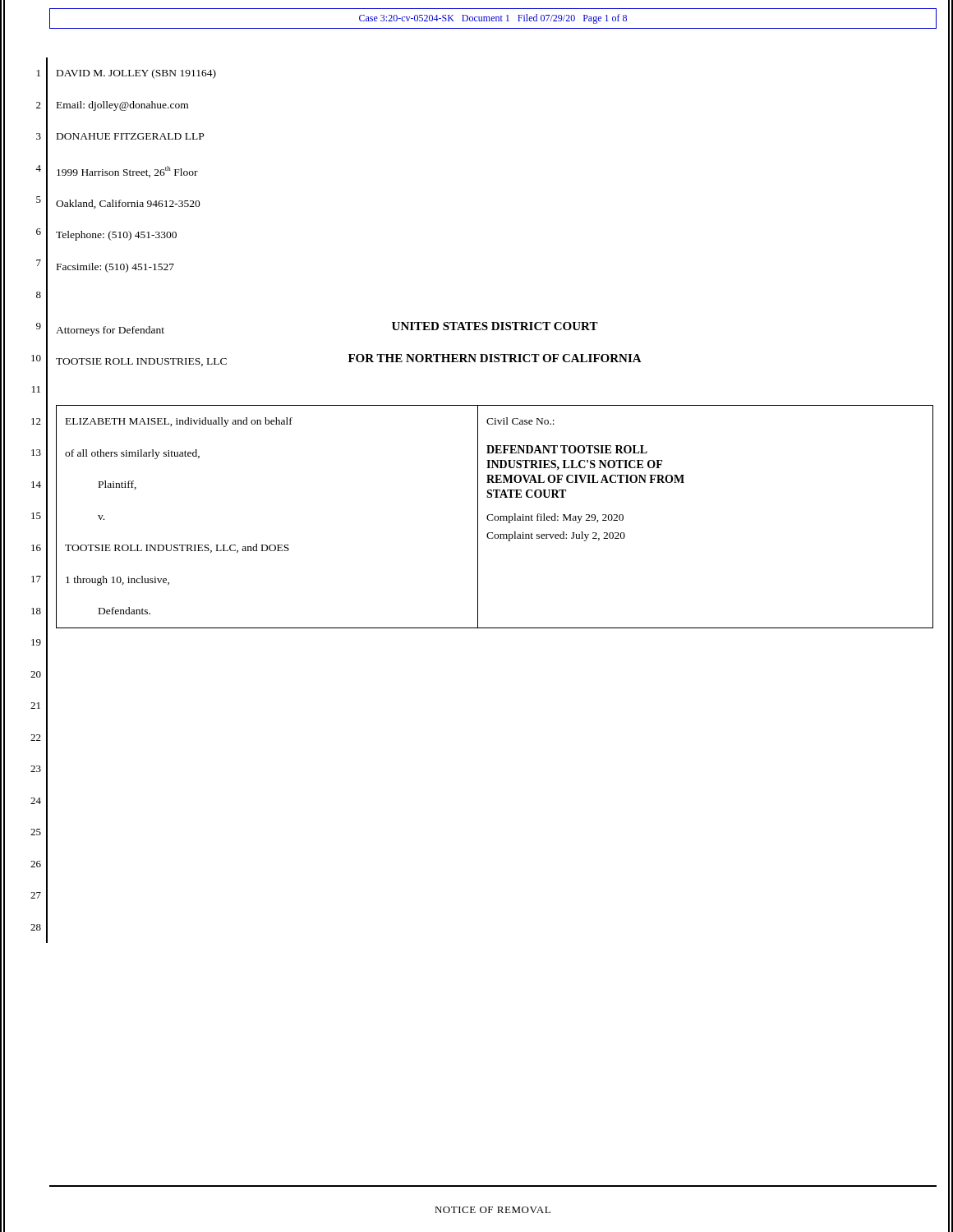Locate the block of text that opens with "Civil Case No.: DEFENDANT TOOTSIE ROLLINDUSTRIES, LLC'S NOTICE"
Screen dimensions: 1232x953
click(520, 421)
